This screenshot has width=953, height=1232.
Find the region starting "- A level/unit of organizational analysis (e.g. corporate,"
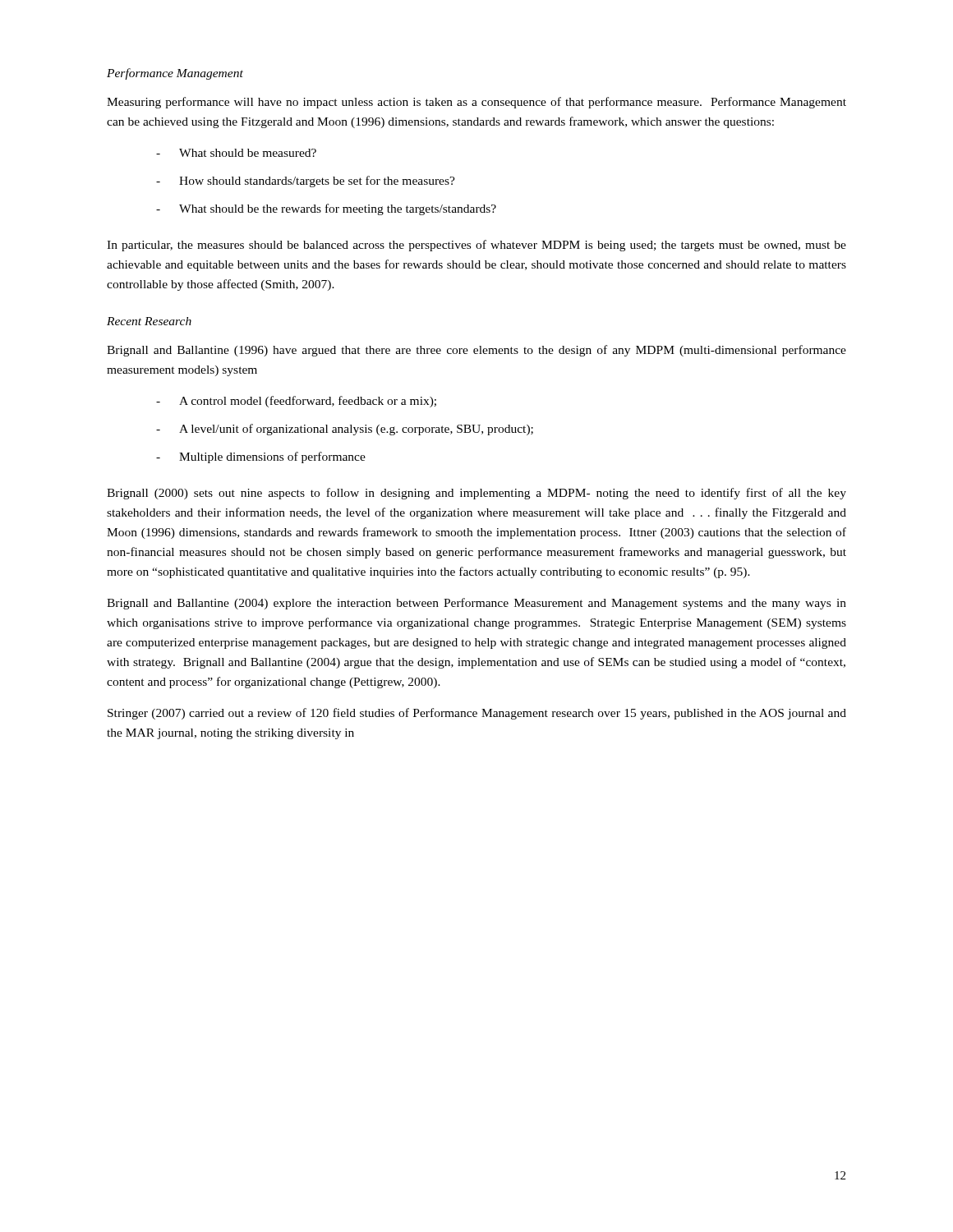pos(501,429)
